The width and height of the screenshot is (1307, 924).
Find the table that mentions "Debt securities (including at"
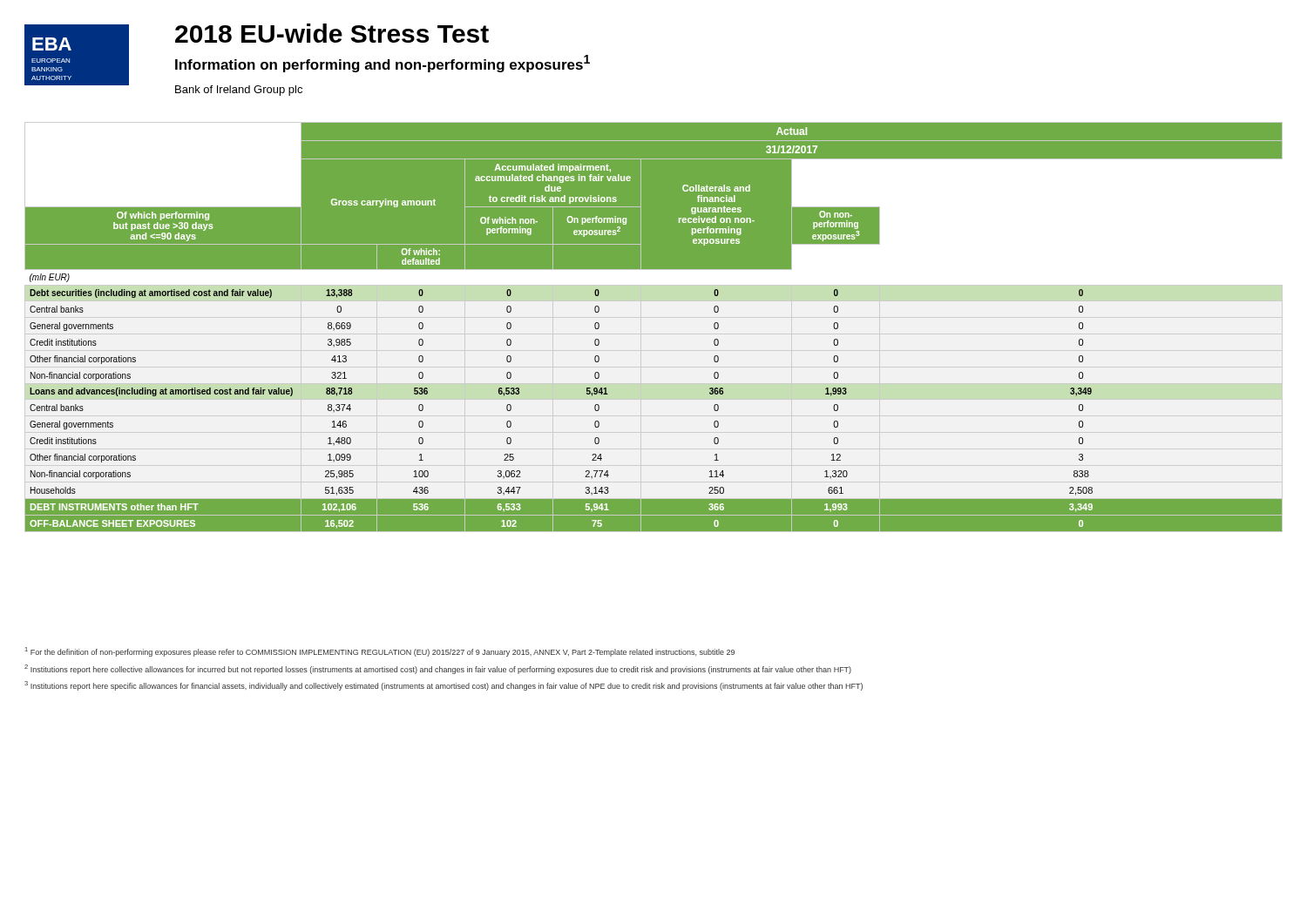pos(654,327)
